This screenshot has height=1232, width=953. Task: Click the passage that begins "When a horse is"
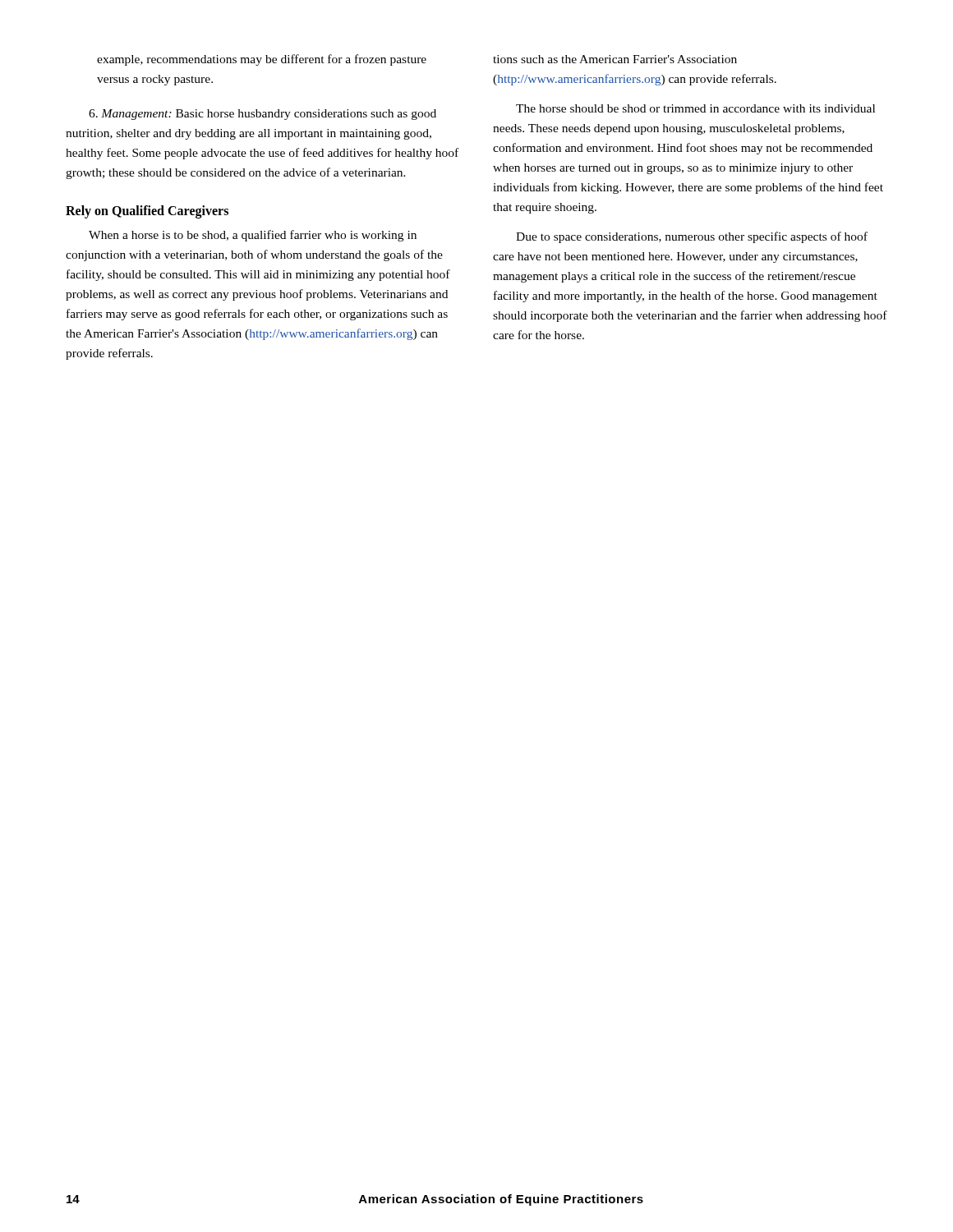[258, 294]
